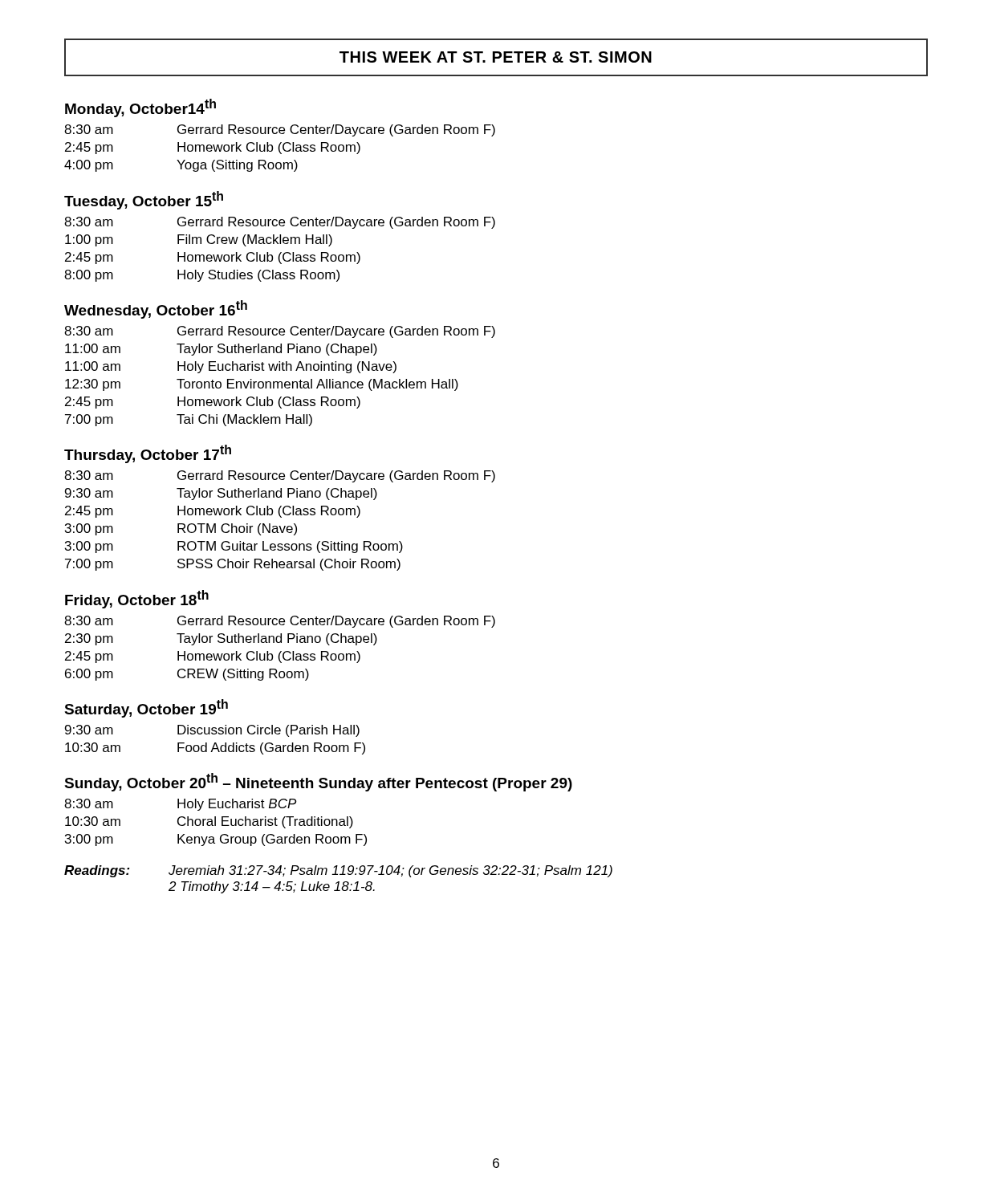The width and height of the screenshot is (992, 1204).
Task: Click on the list item that says "4:00 pm Yoga (Sitting"
Action: tap(181, 166)
